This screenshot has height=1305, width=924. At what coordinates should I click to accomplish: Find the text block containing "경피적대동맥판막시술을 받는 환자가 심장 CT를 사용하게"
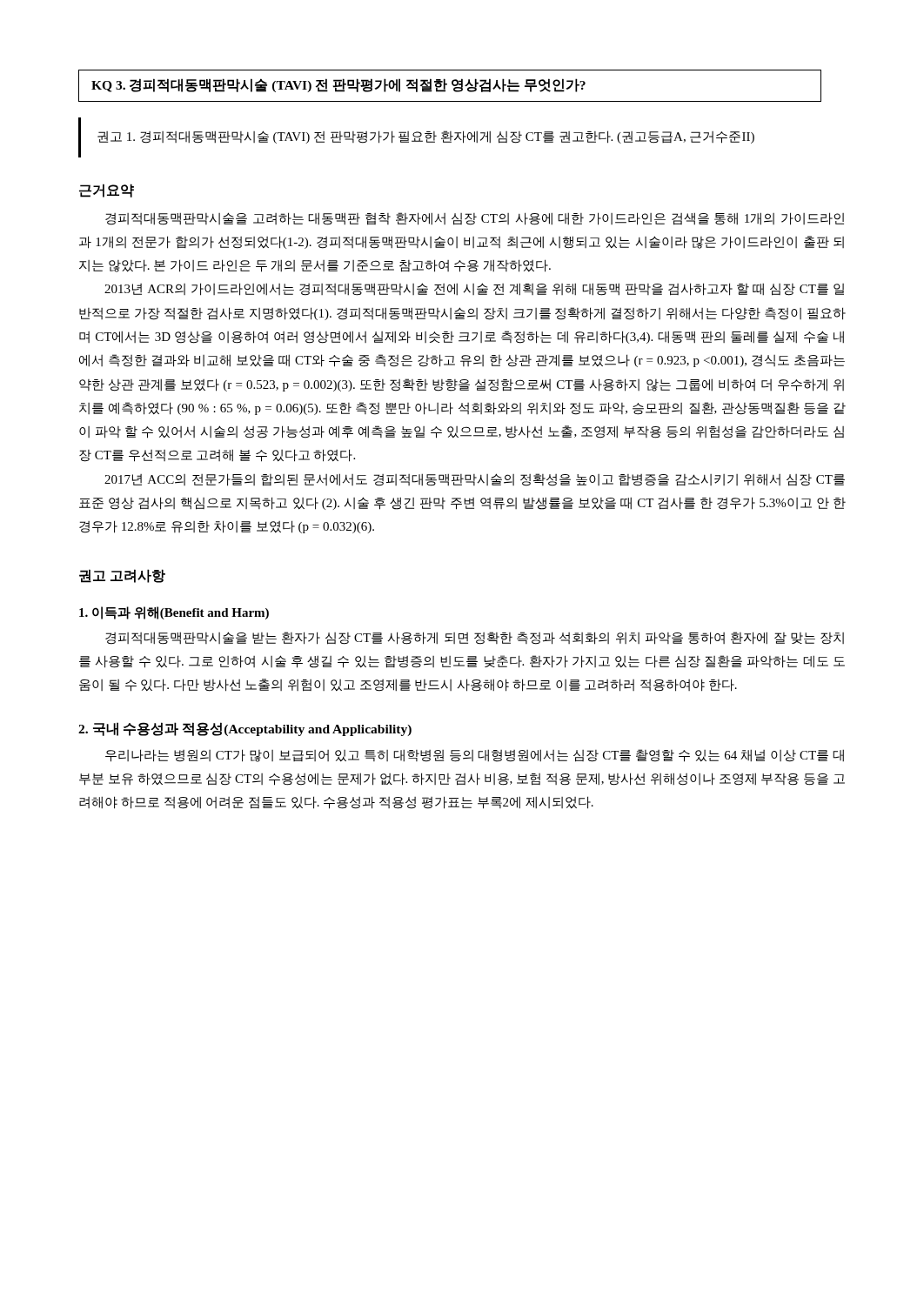462,662
